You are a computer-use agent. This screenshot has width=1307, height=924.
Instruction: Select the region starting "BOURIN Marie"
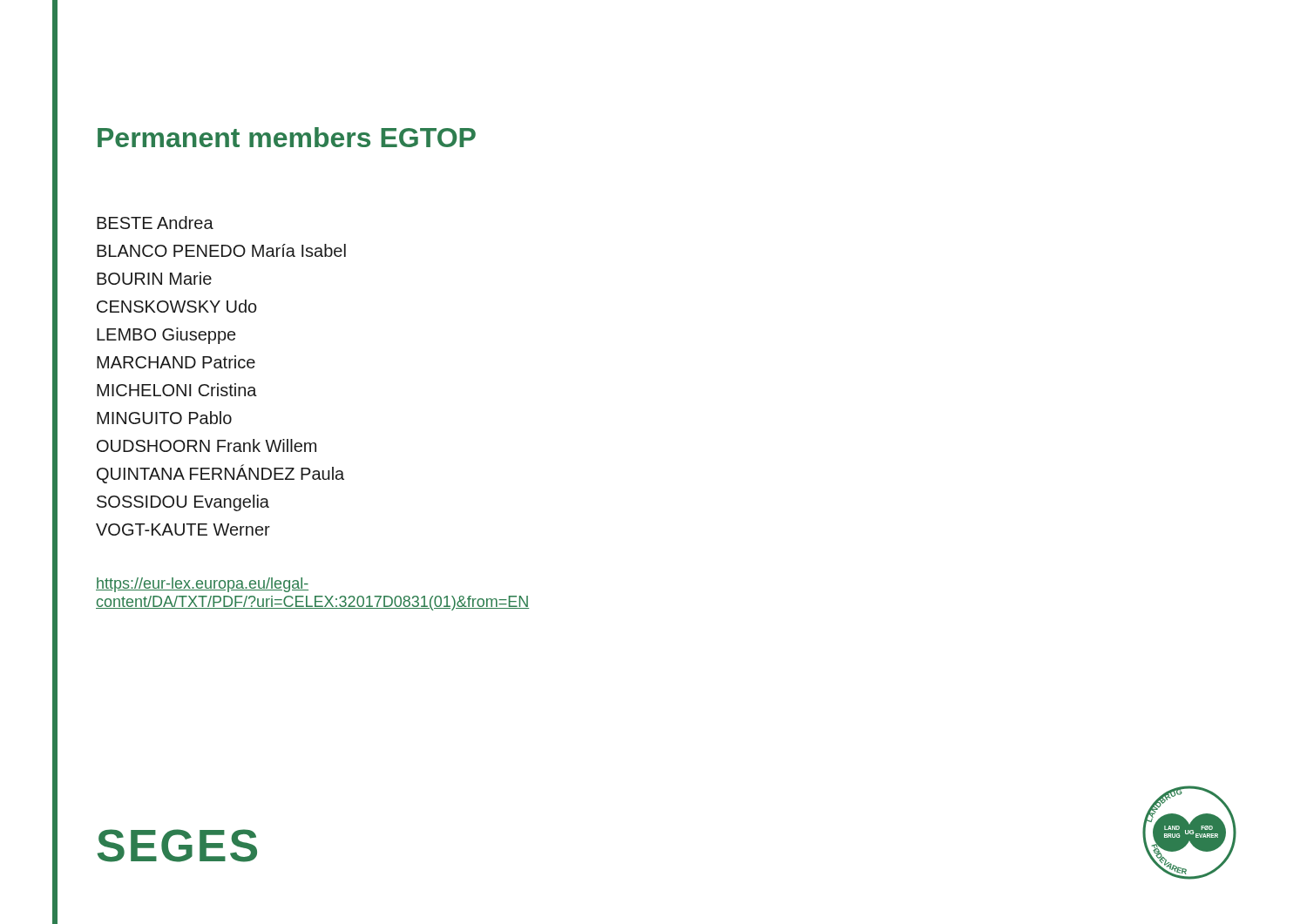click(x=154, y=279)
